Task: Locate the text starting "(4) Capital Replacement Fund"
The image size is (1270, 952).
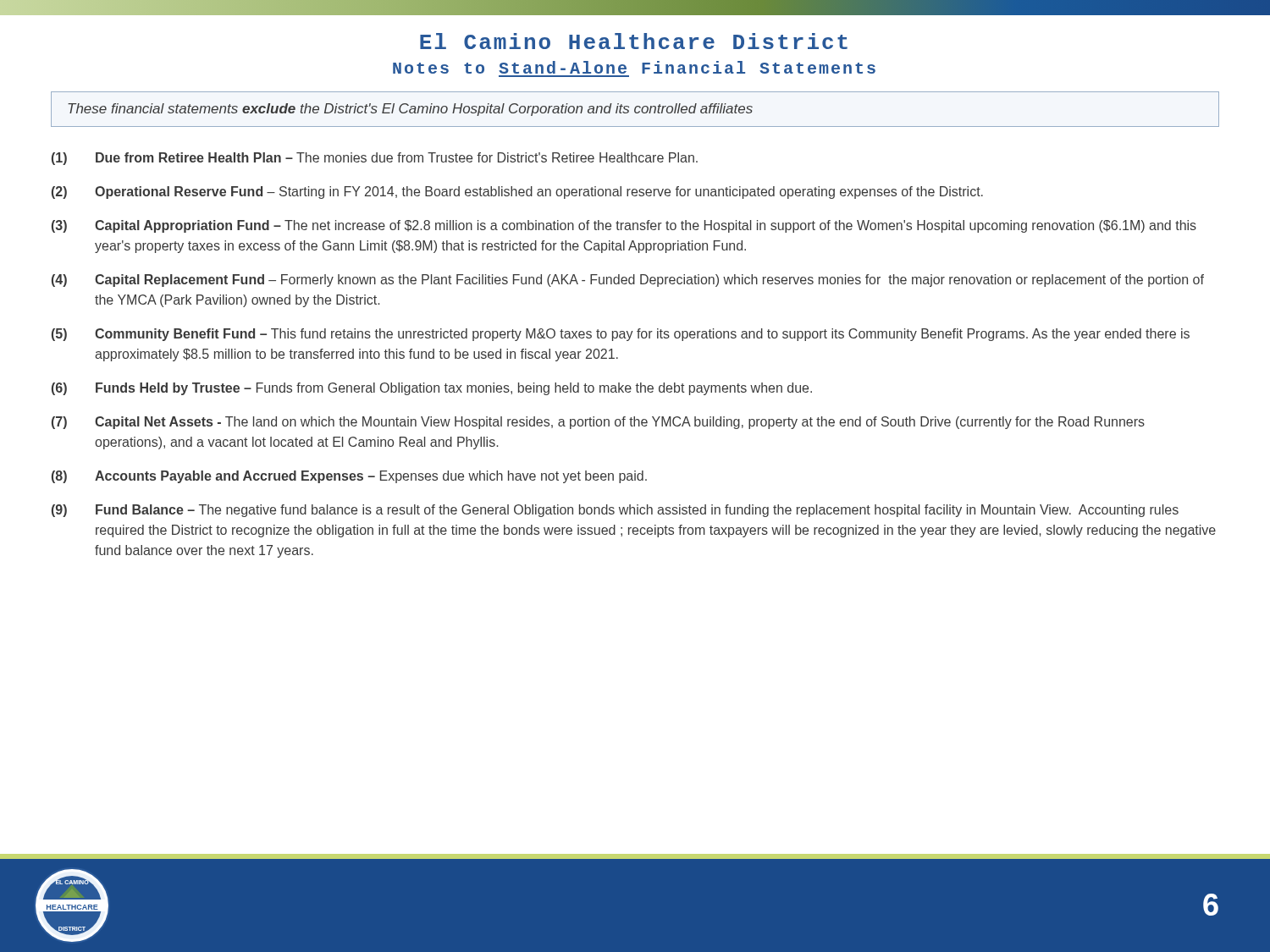Action: (635, 290)
